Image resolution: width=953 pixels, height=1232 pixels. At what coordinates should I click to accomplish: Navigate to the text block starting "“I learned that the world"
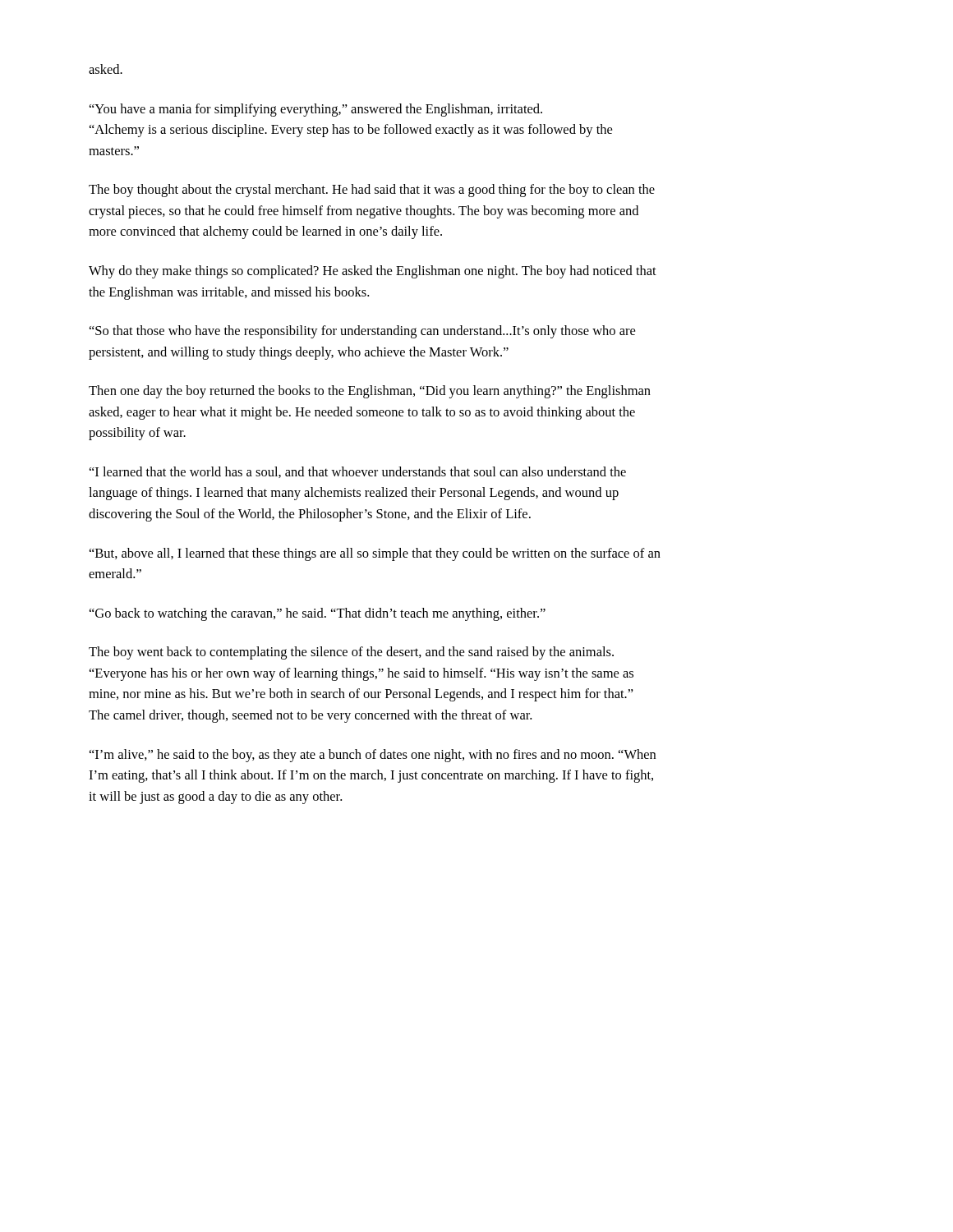click(358, 493)
